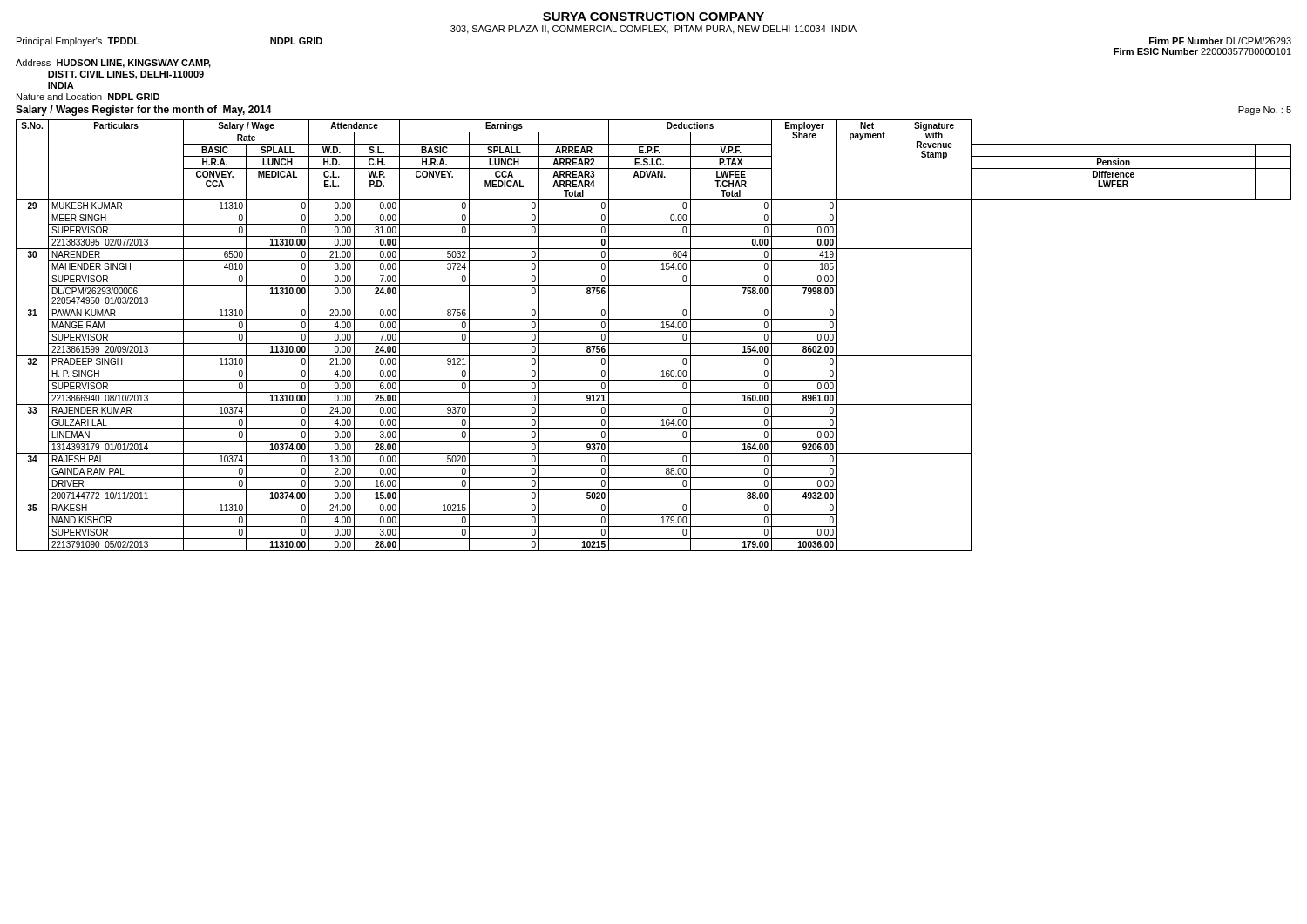
Task: Point to "Page No. : 5"
Action: point(1265,110)
